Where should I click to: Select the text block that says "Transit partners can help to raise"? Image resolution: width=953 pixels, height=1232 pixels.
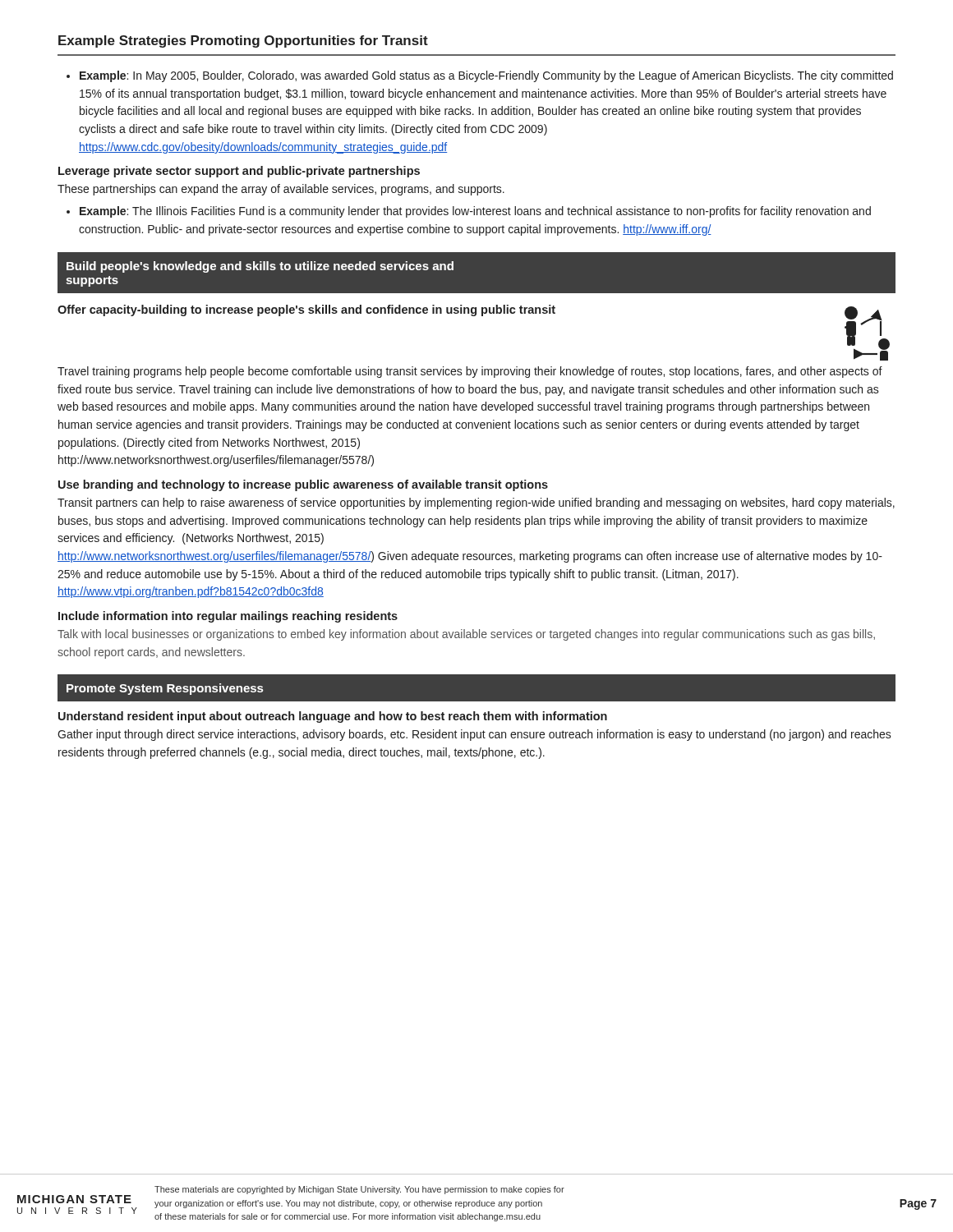click(476, 547)
